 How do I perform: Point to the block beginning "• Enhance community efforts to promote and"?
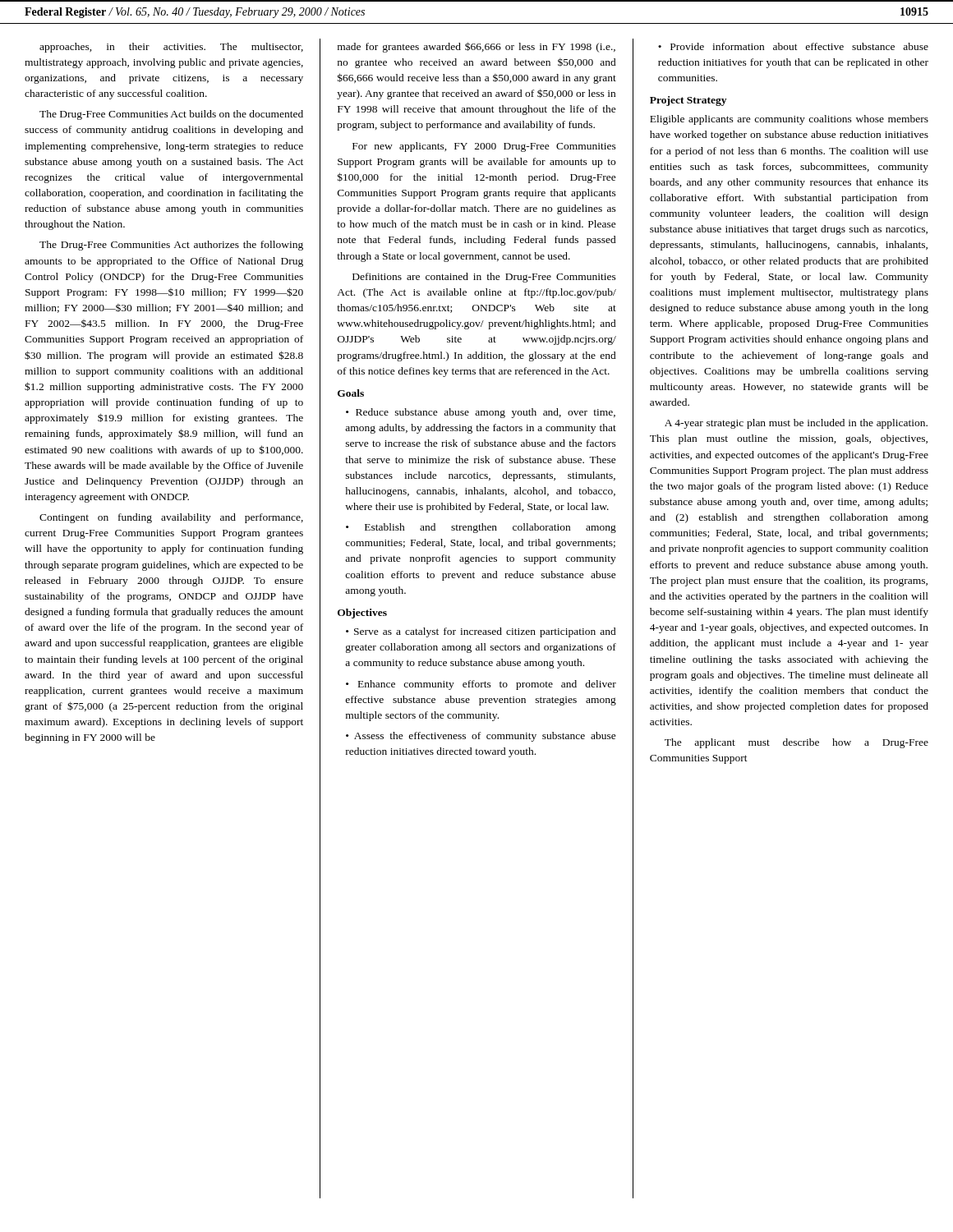(x=476, y=699)
